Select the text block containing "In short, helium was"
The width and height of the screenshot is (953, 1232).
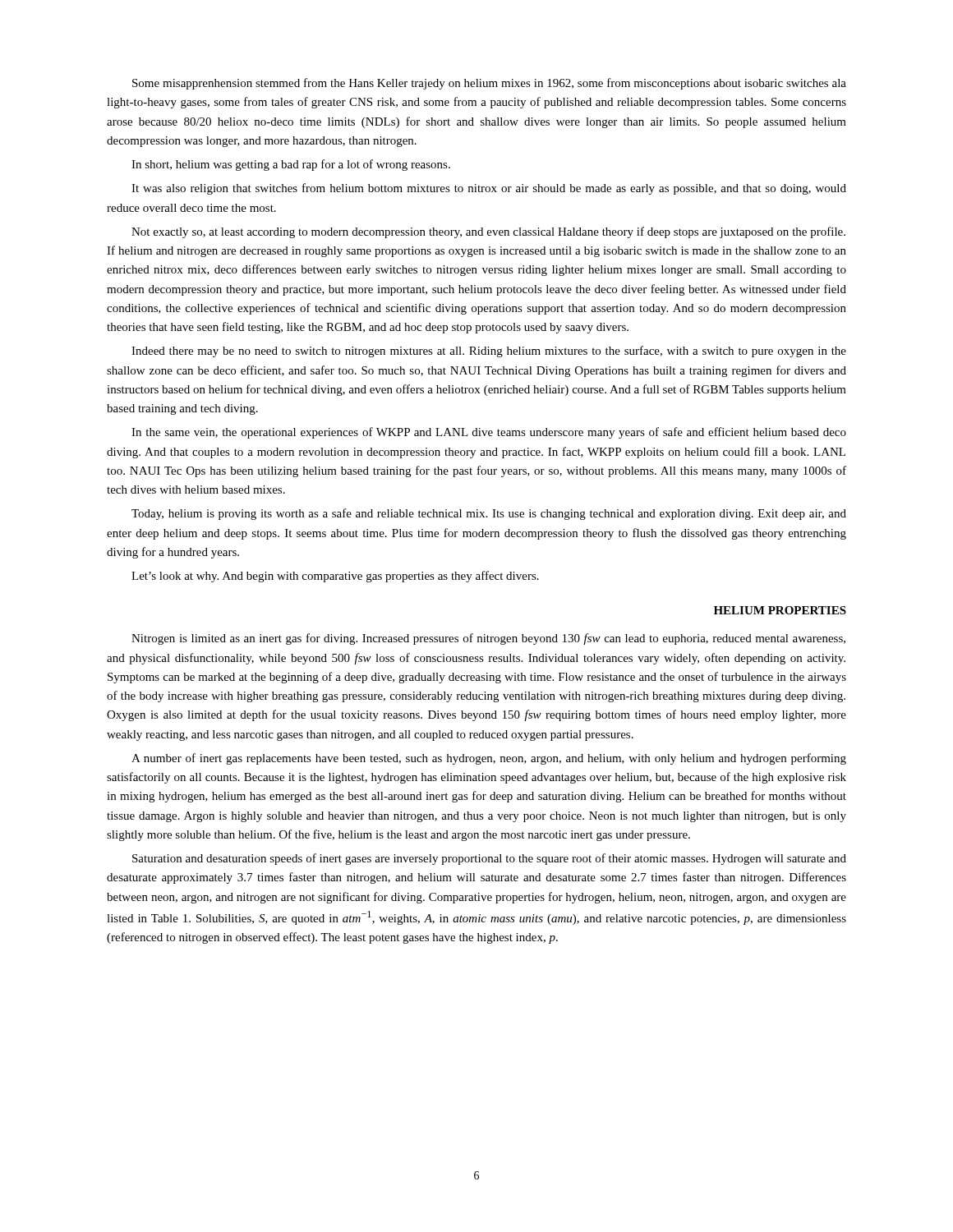[x=291, y=165]
